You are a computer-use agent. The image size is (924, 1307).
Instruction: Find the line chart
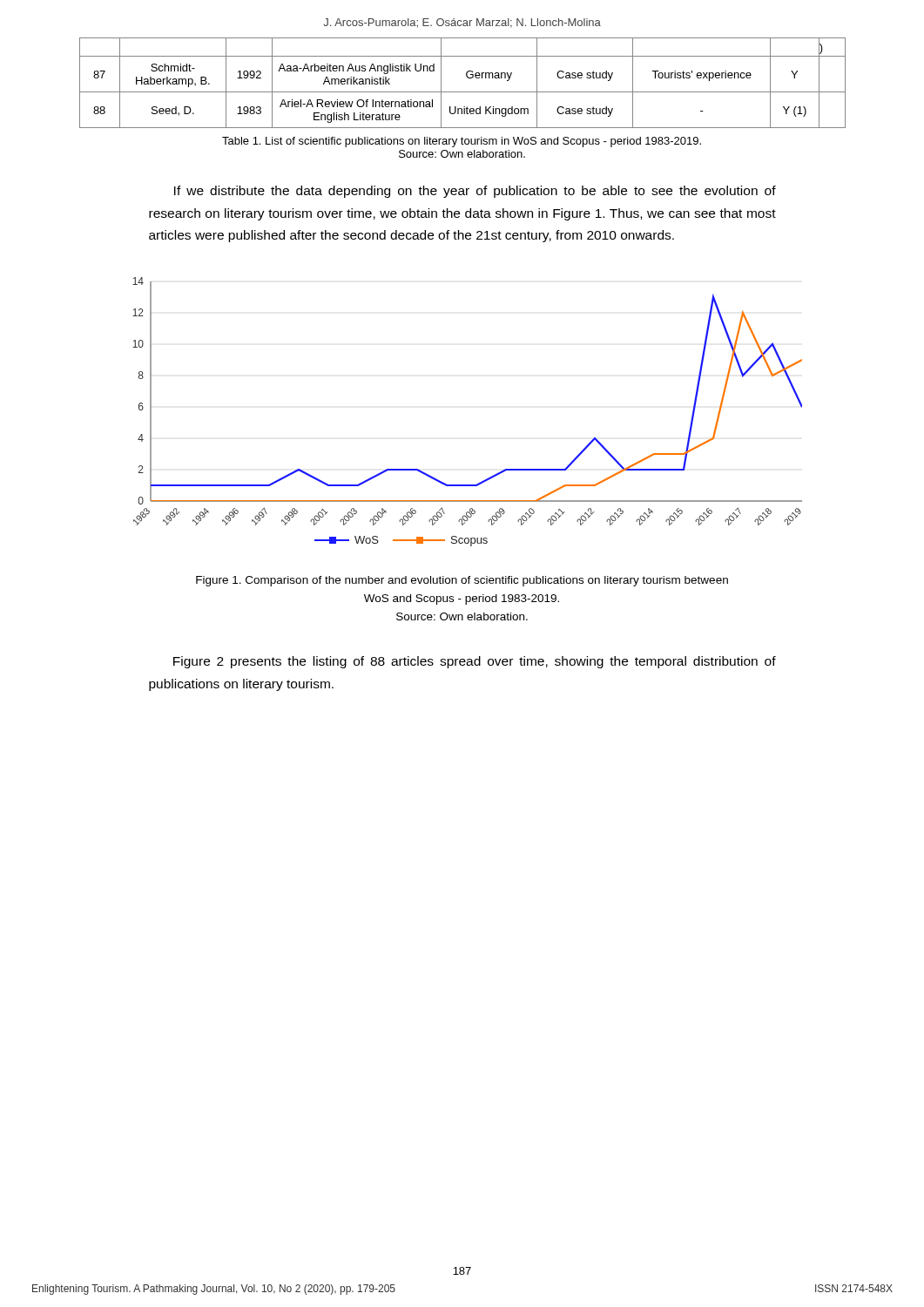[462, 415]
